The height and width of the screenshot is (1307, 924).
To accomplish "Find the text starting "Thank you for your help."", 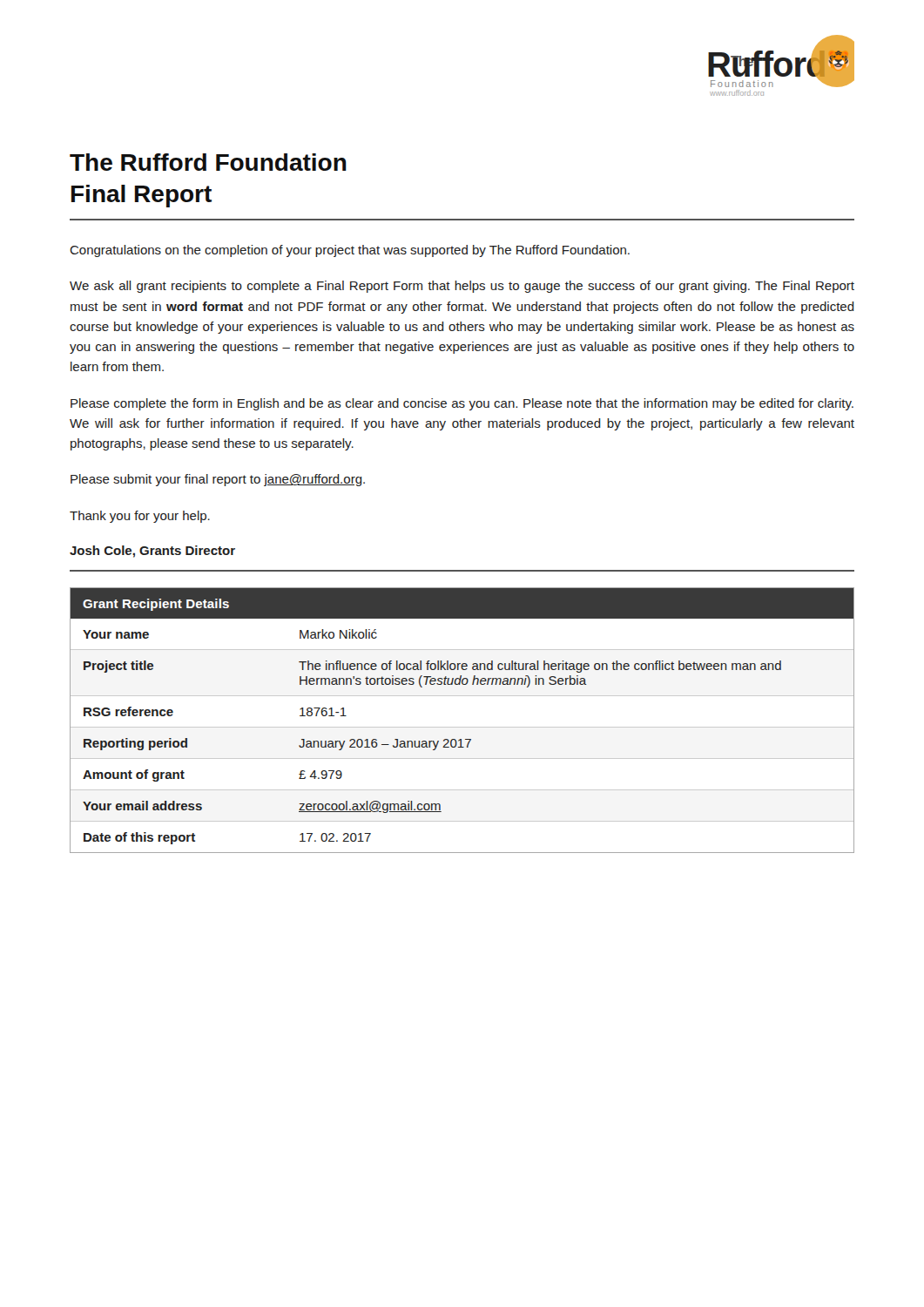I will (x=140, y=515).
